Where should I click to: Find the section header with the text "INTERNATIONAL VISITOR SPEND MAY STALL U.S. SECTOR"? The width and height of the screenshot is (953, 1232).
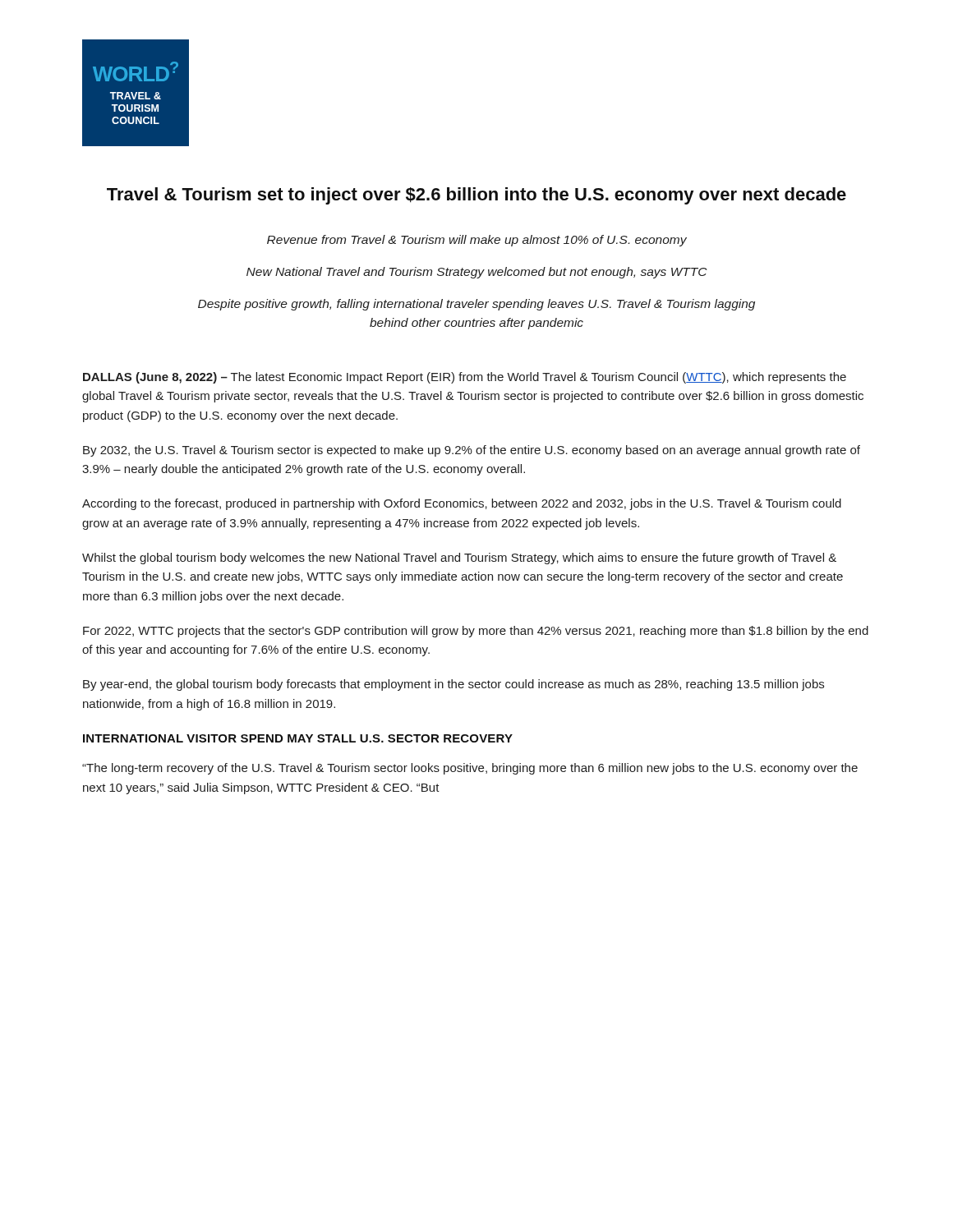(297, 738)
